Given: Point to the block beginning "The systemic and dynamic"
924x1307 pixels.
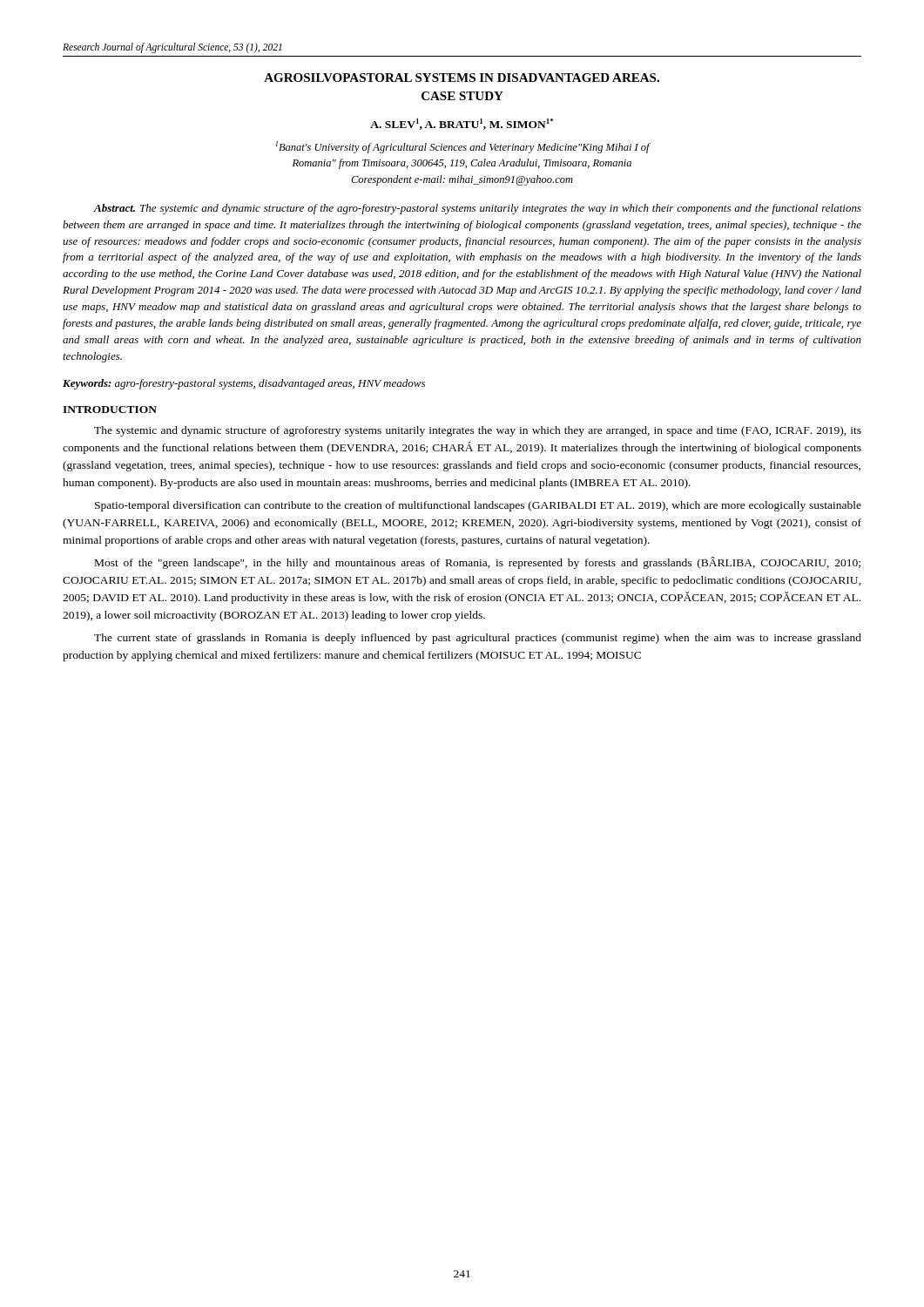Looking at the screenshot, I should tap(462, 543).
